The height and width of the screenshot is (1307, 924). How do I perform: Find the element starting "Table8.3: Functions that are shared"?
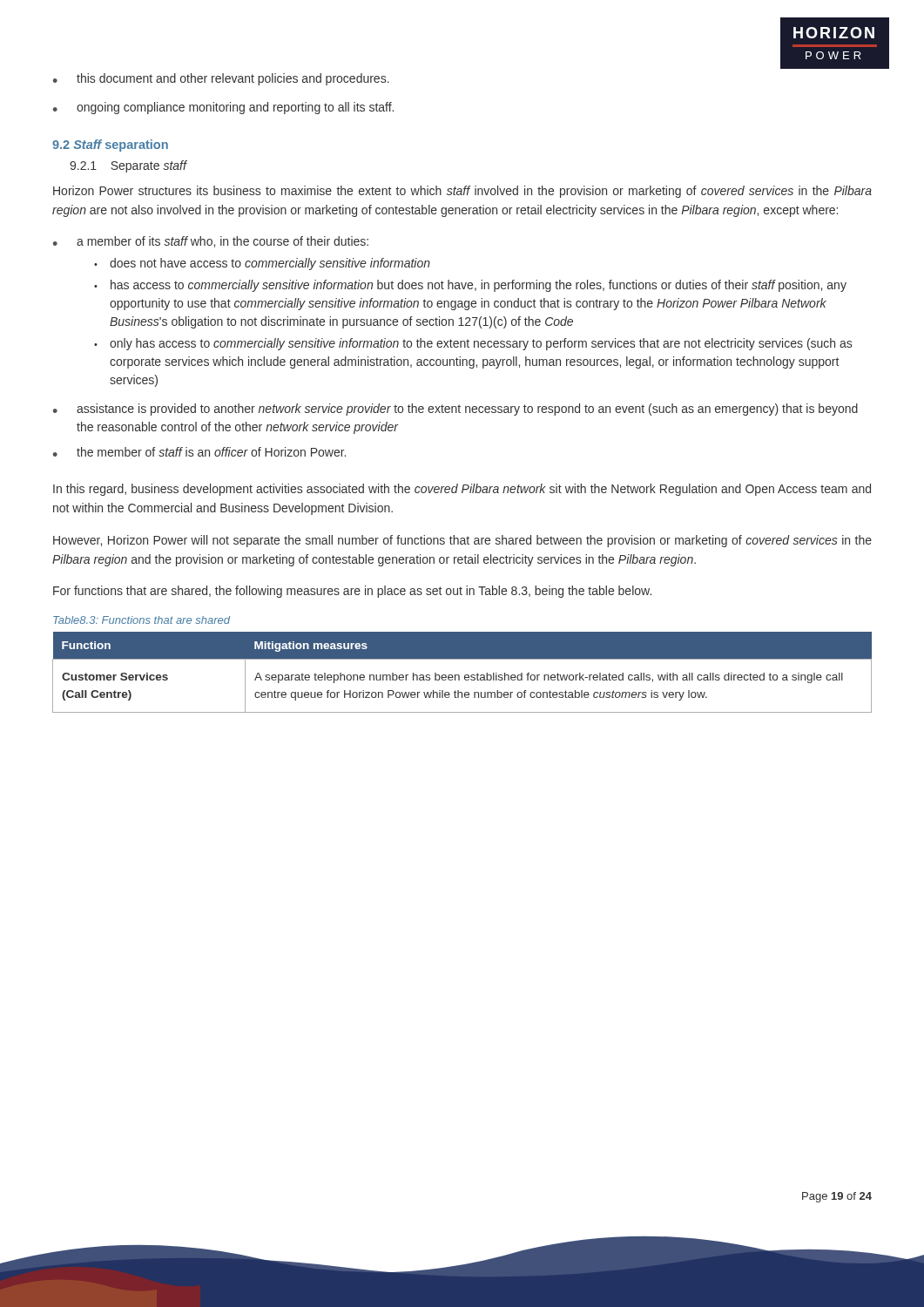141,620
